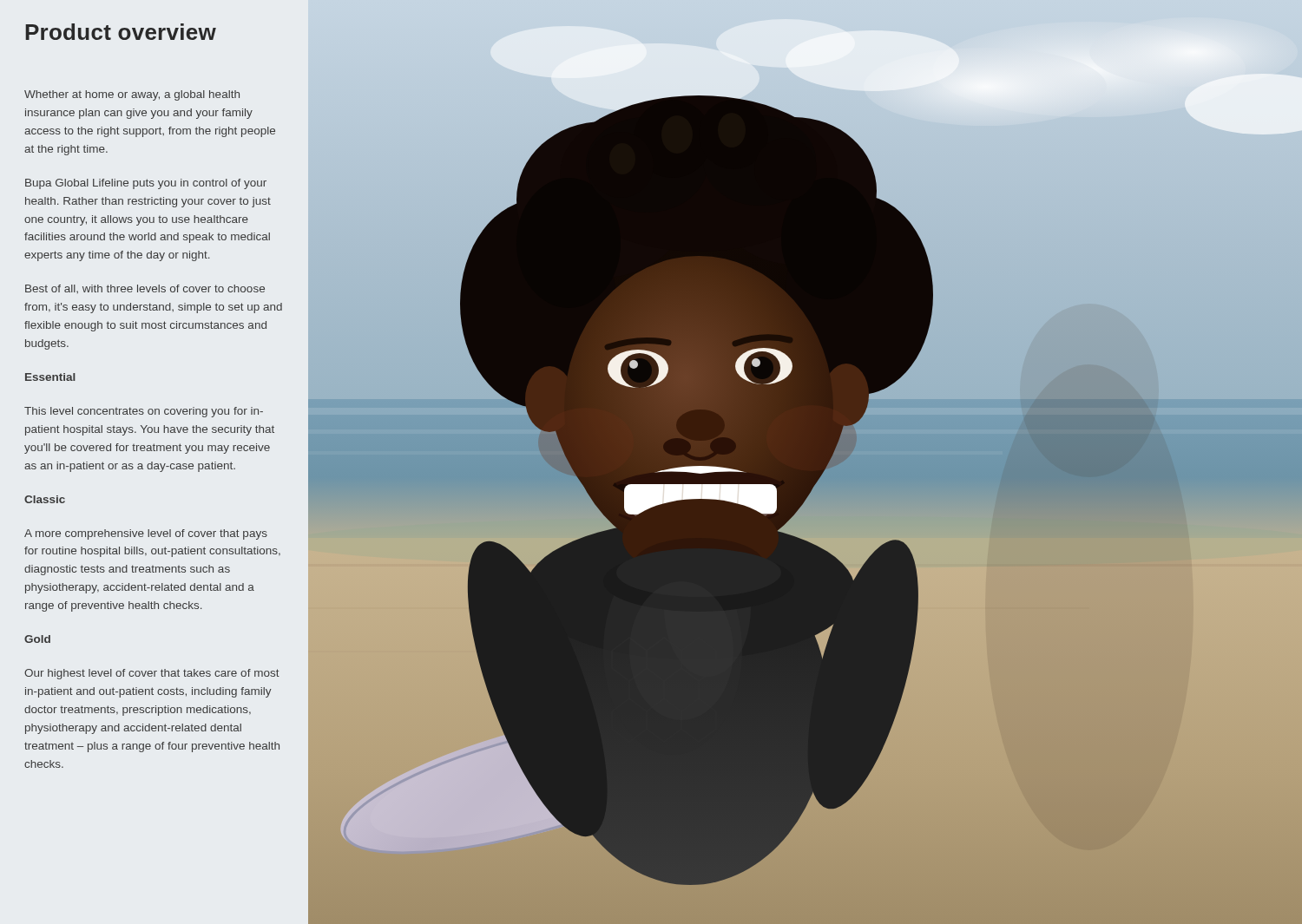Click on the text block starting "Best of all, with three levels of cover"
This screenshot has width=1302, height=924.
click(154, 317)
